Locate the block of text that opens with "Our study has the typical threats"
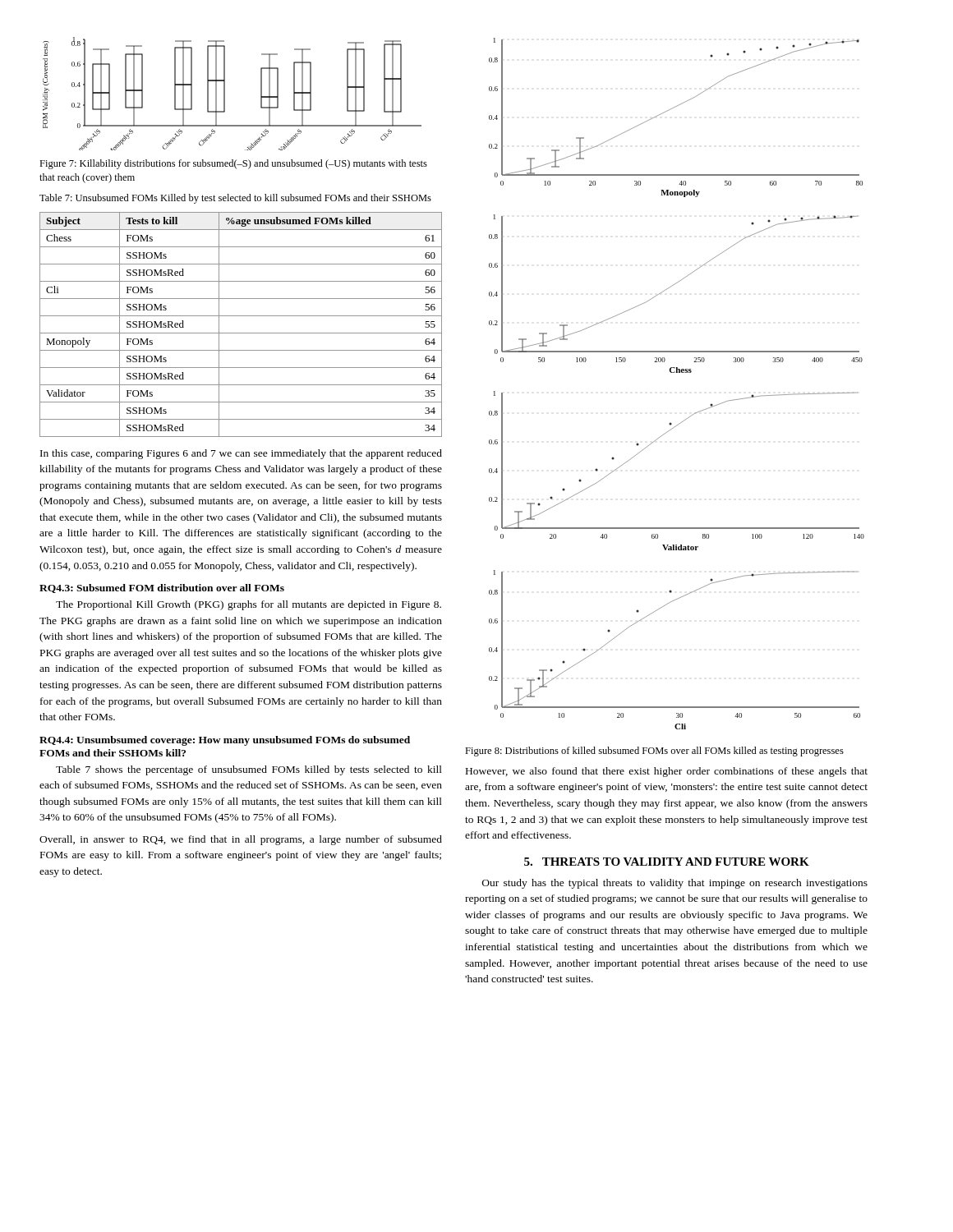The width and height of the screenshot is (953, 1232). click(666, 930)
